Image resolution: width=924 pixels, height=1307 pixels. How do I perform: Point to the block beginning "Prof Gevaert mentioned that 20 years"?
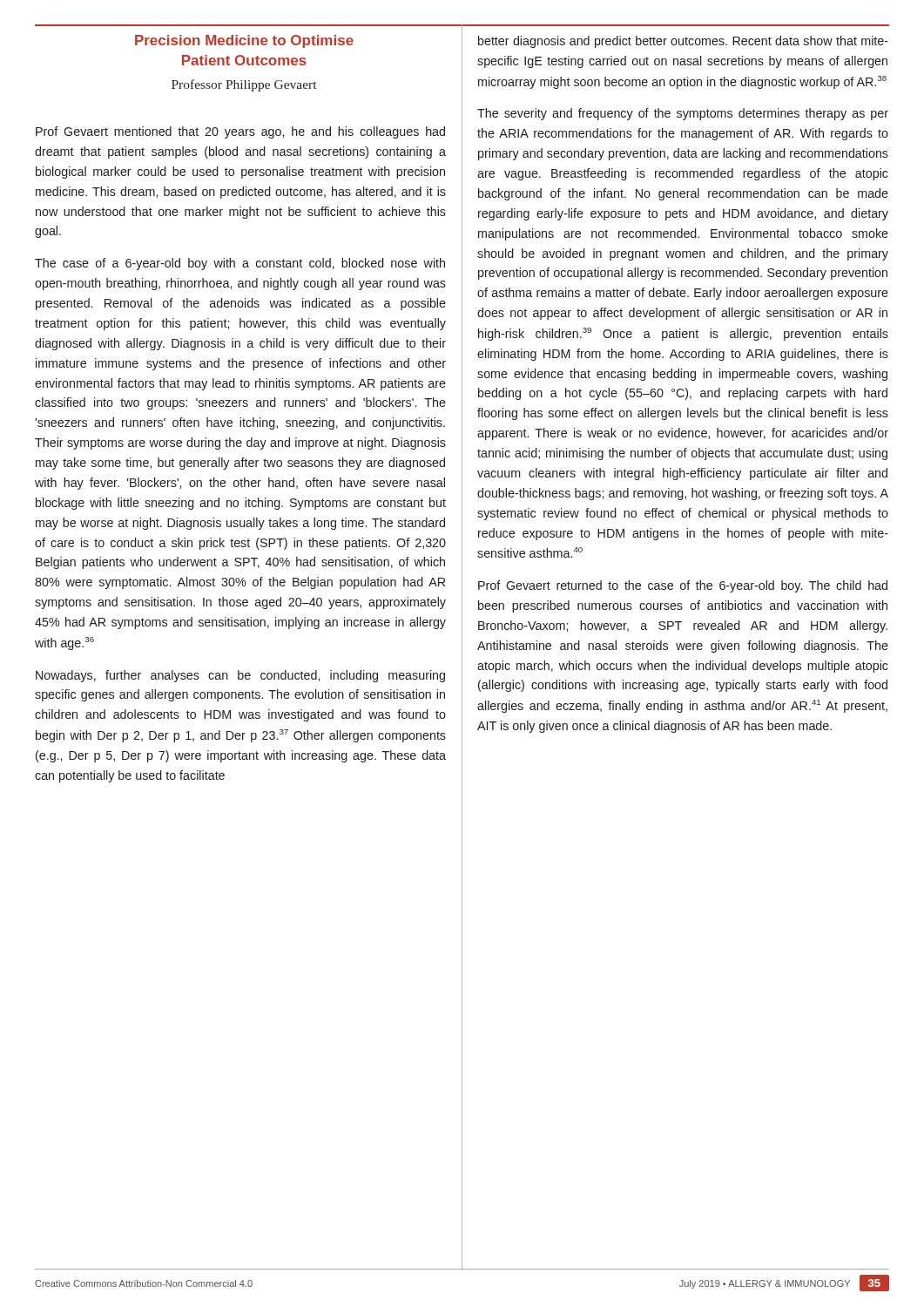coord(240,182)
